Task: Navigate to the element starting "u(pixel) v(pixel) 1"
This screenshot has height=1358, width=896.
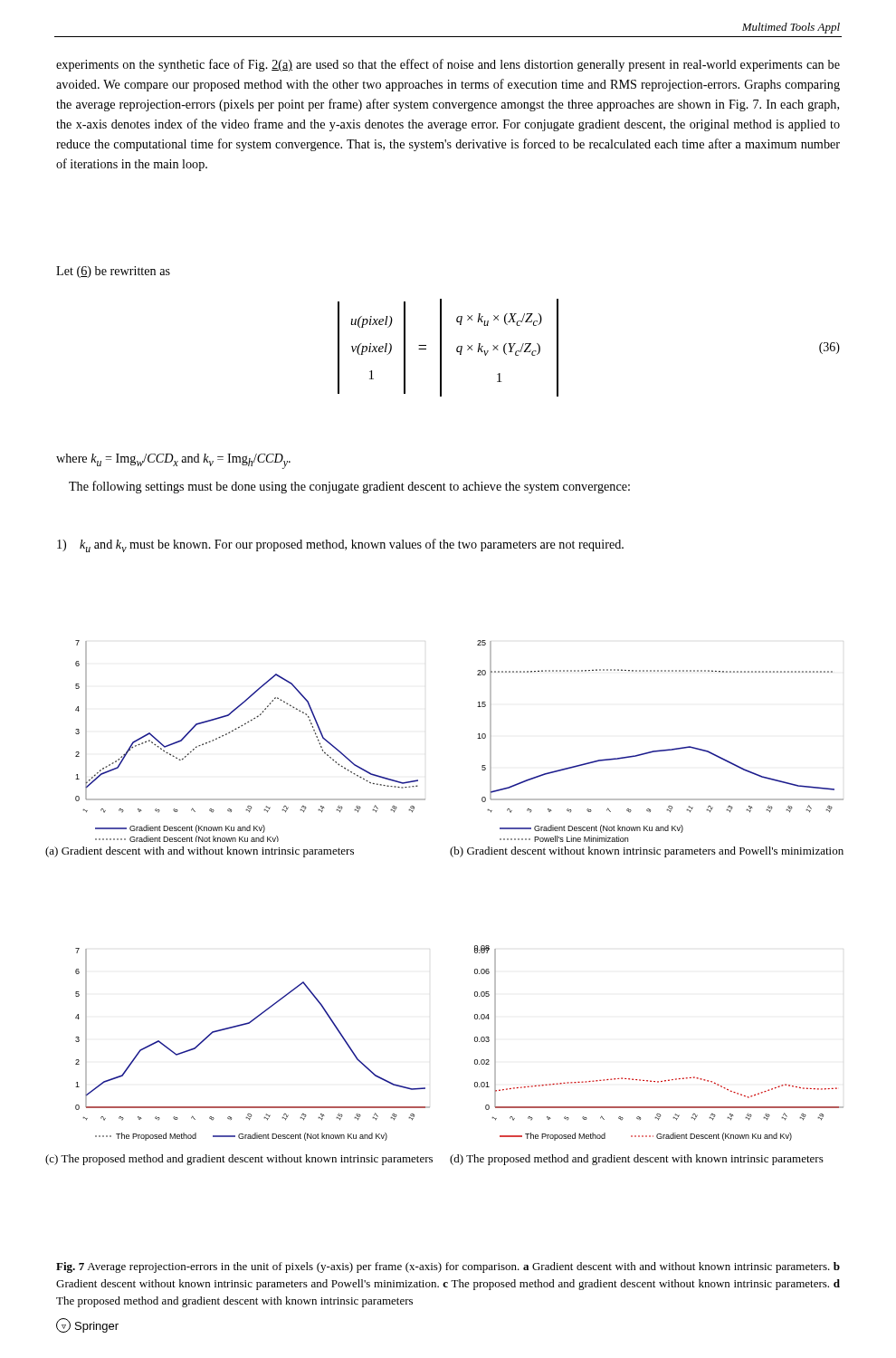Action: click(448, 348)
